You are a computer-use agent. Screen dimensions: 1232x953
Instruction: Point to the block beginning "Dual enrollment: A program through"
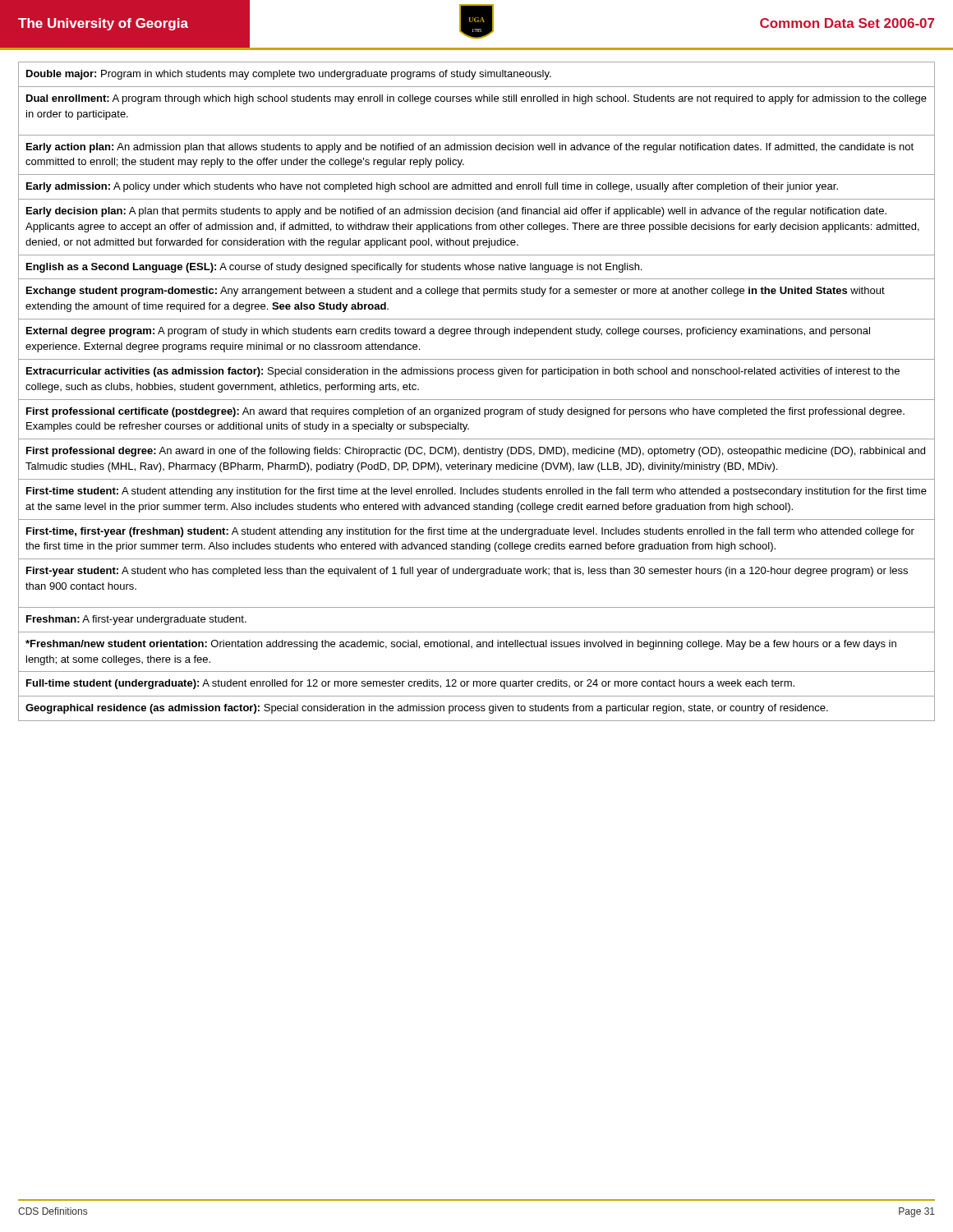(x=476, y=106)
